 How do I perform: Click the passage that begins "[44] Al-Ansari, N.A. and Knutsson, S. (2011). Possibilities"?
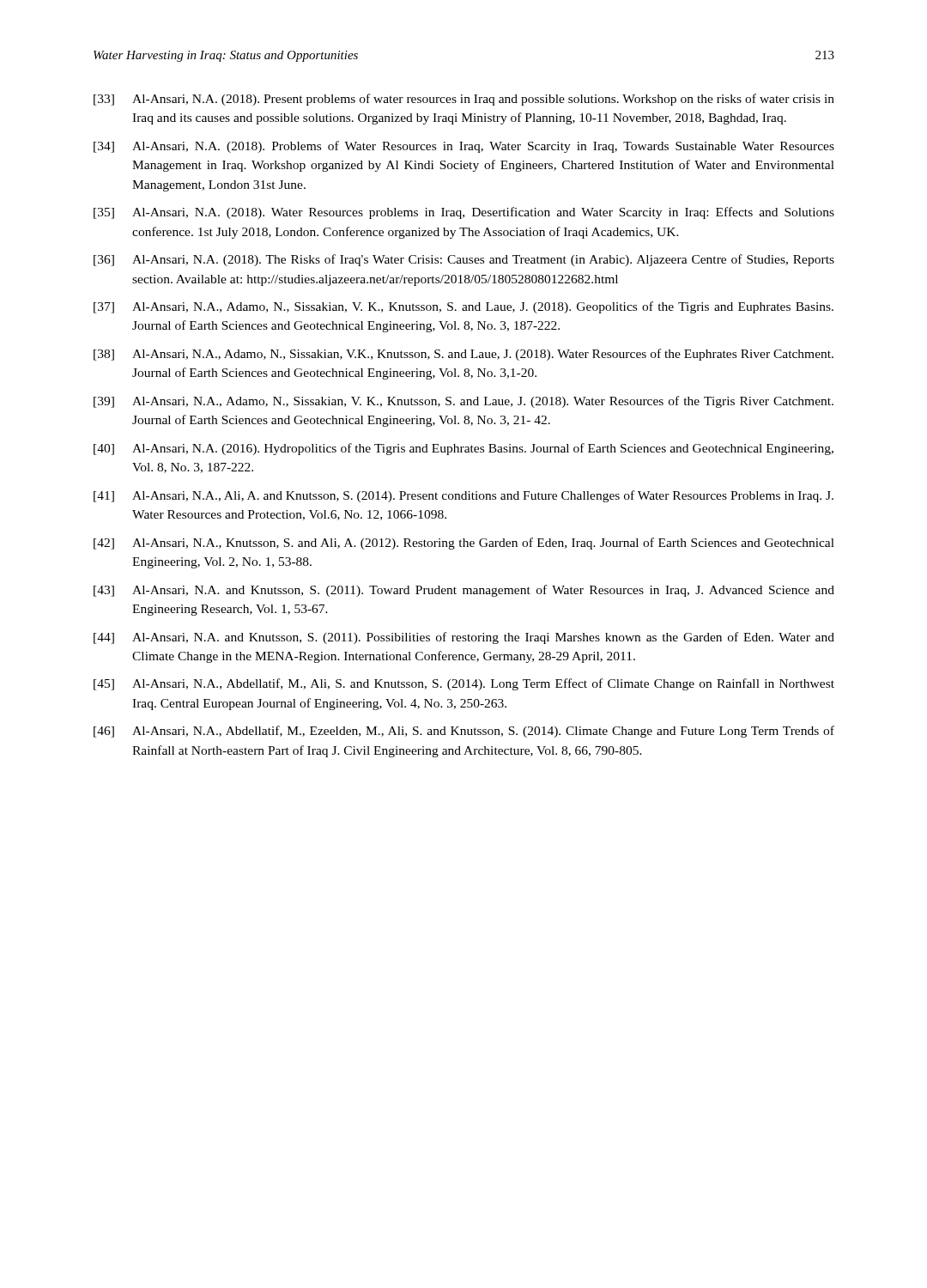tap(464, 647)
